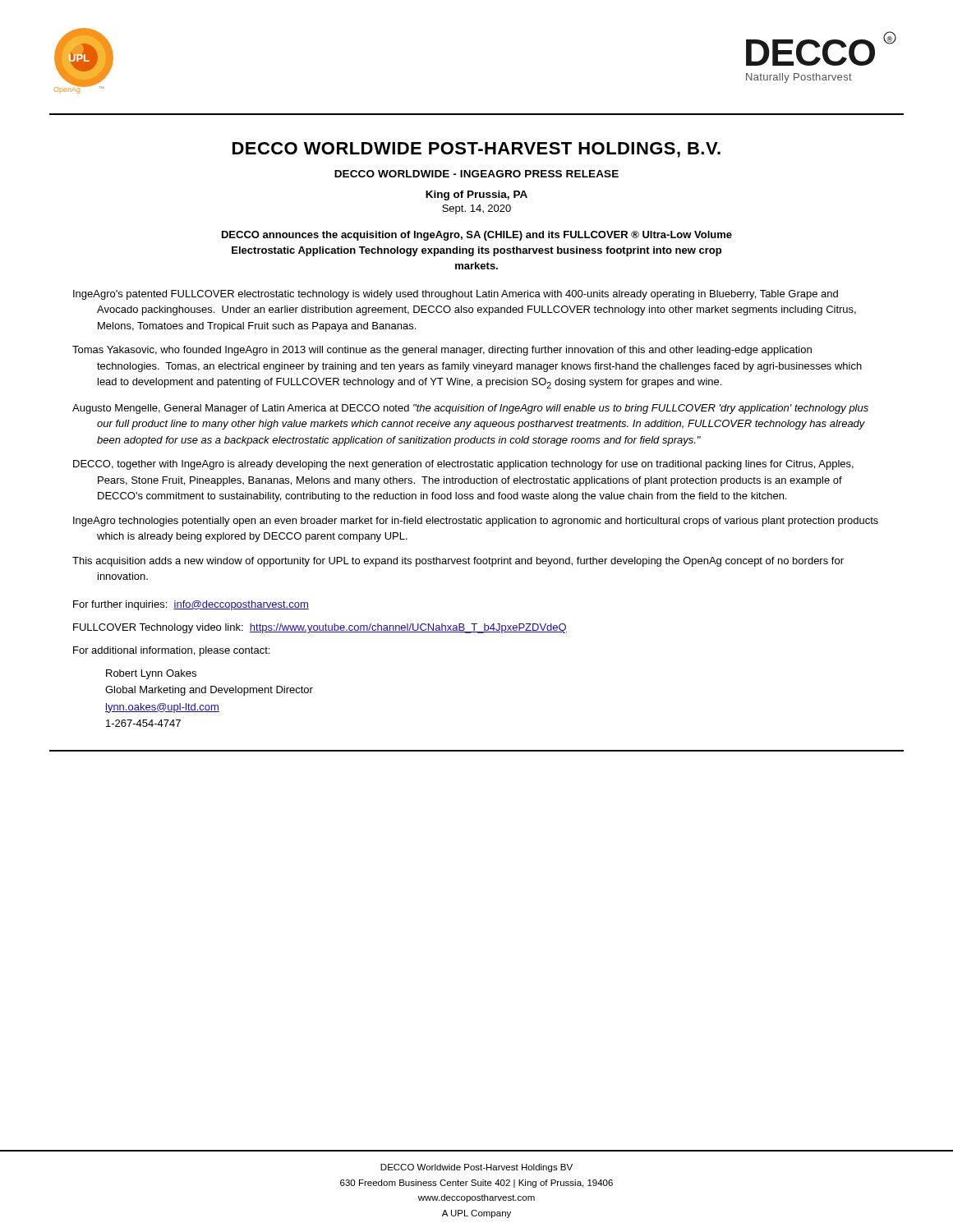The width and height of the screenshot is (953, 1232).
Task: Find the text block with the text "IngeAgro's patented FULLCOVER"
Action: [464, 309]
